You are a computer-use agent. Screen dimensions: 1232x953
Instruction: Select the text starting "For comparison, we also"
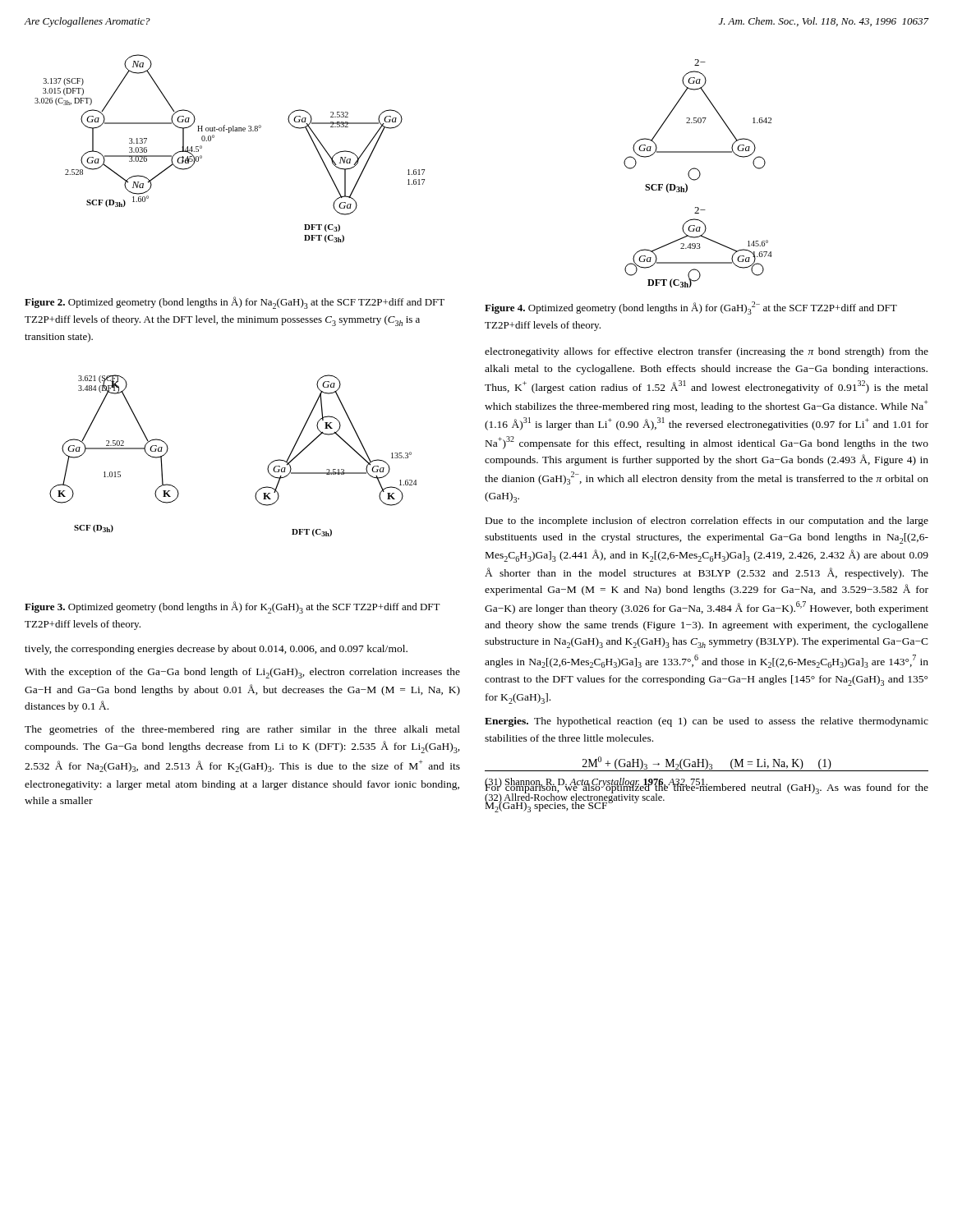tap(707, 797)
